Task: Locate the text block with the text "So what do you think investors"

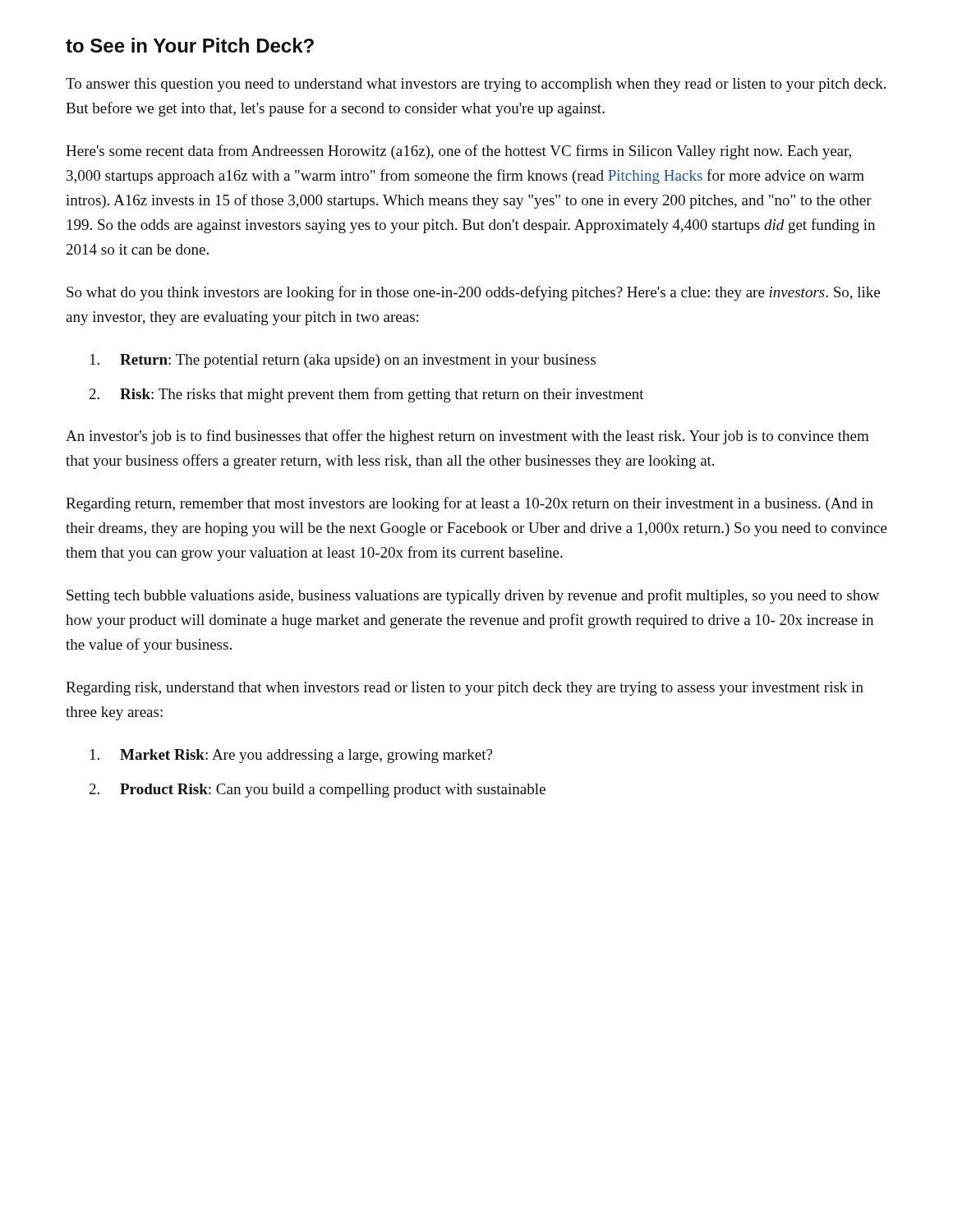Action: (x=473, y=305)
